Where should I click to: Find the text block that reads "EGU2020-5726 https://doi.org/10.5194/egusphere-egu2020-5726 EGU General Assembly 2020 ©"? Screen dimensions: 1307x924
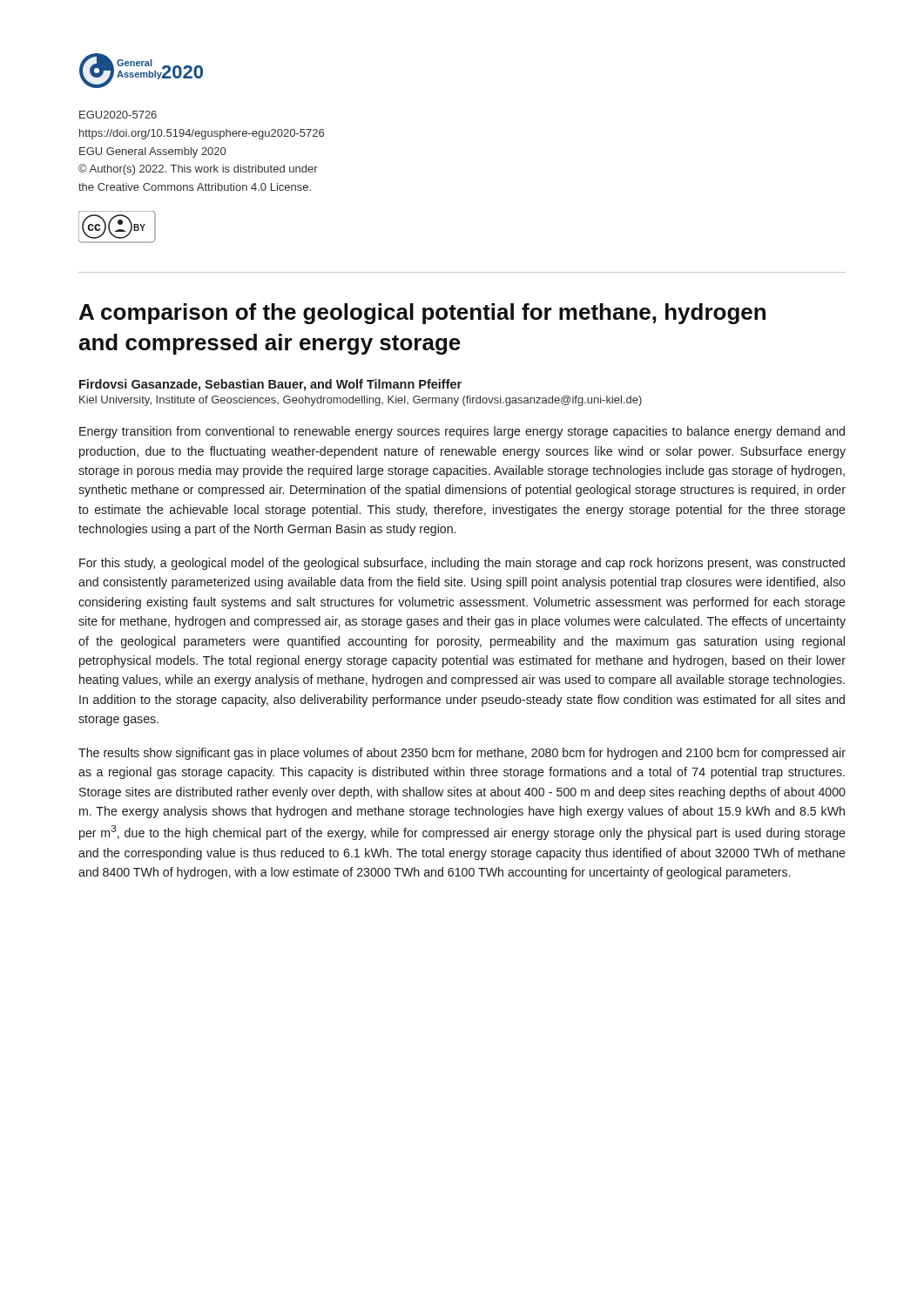(201, 151)
